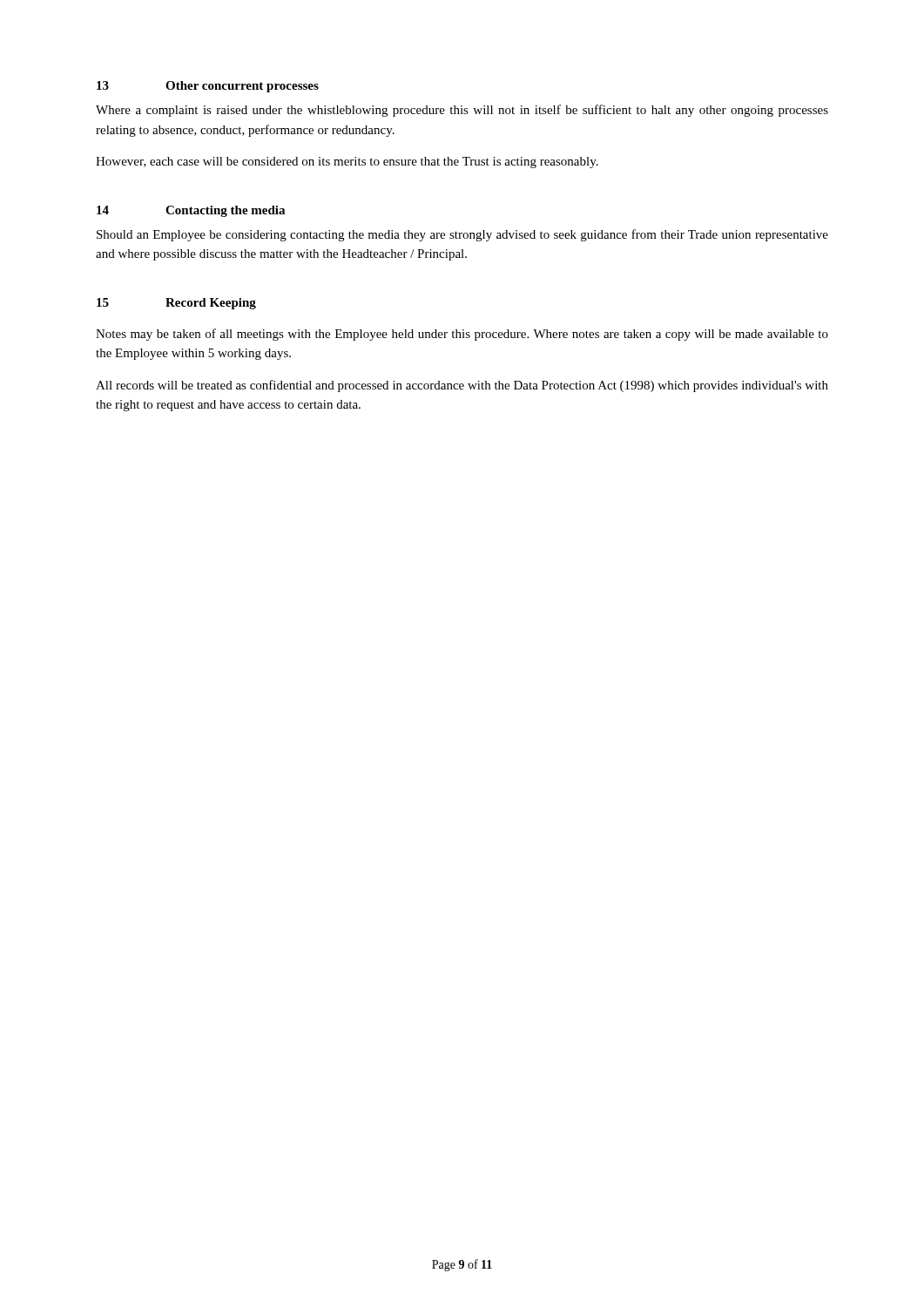Screen dimensions: 1307x924
Task: Select the text block that reads "Should an Employee be"
Action: click(462, 244)
